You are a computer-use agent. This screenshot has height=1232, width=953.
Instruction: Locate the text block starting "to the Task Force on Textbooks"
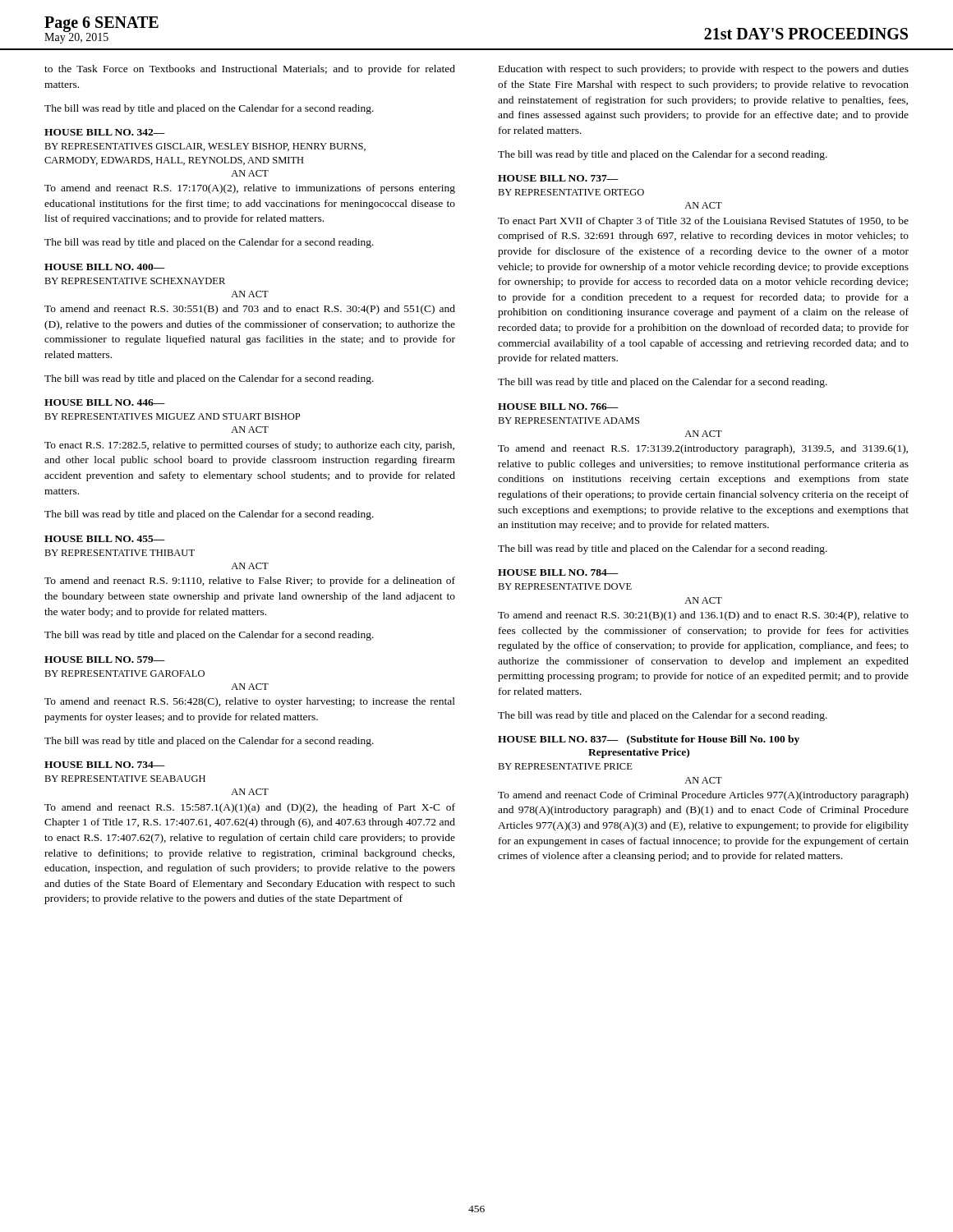250,77
